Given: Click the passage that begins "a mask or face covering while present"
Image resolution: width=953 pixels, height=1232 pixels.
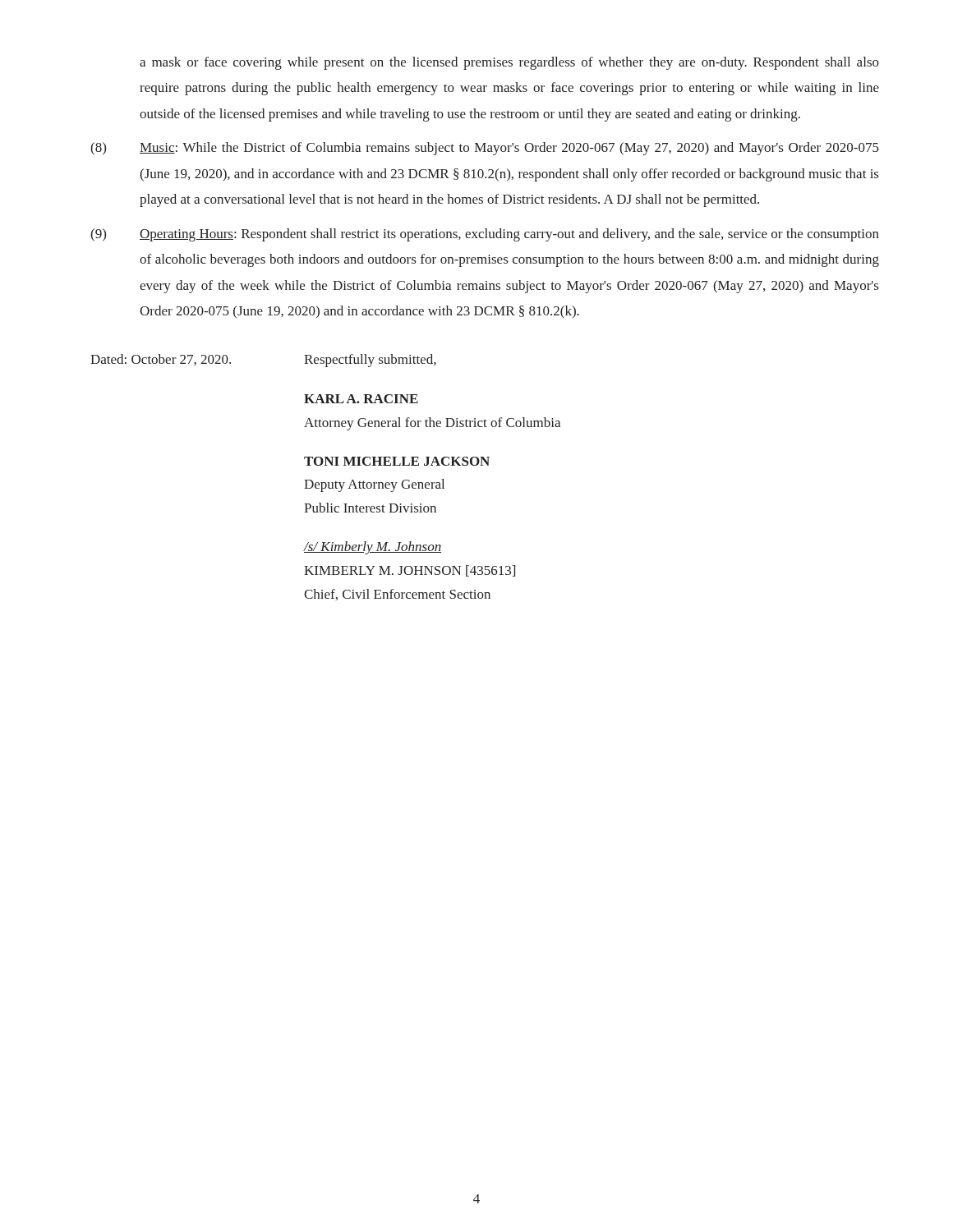Looking at the screenshot, I should tap(509, 88).
